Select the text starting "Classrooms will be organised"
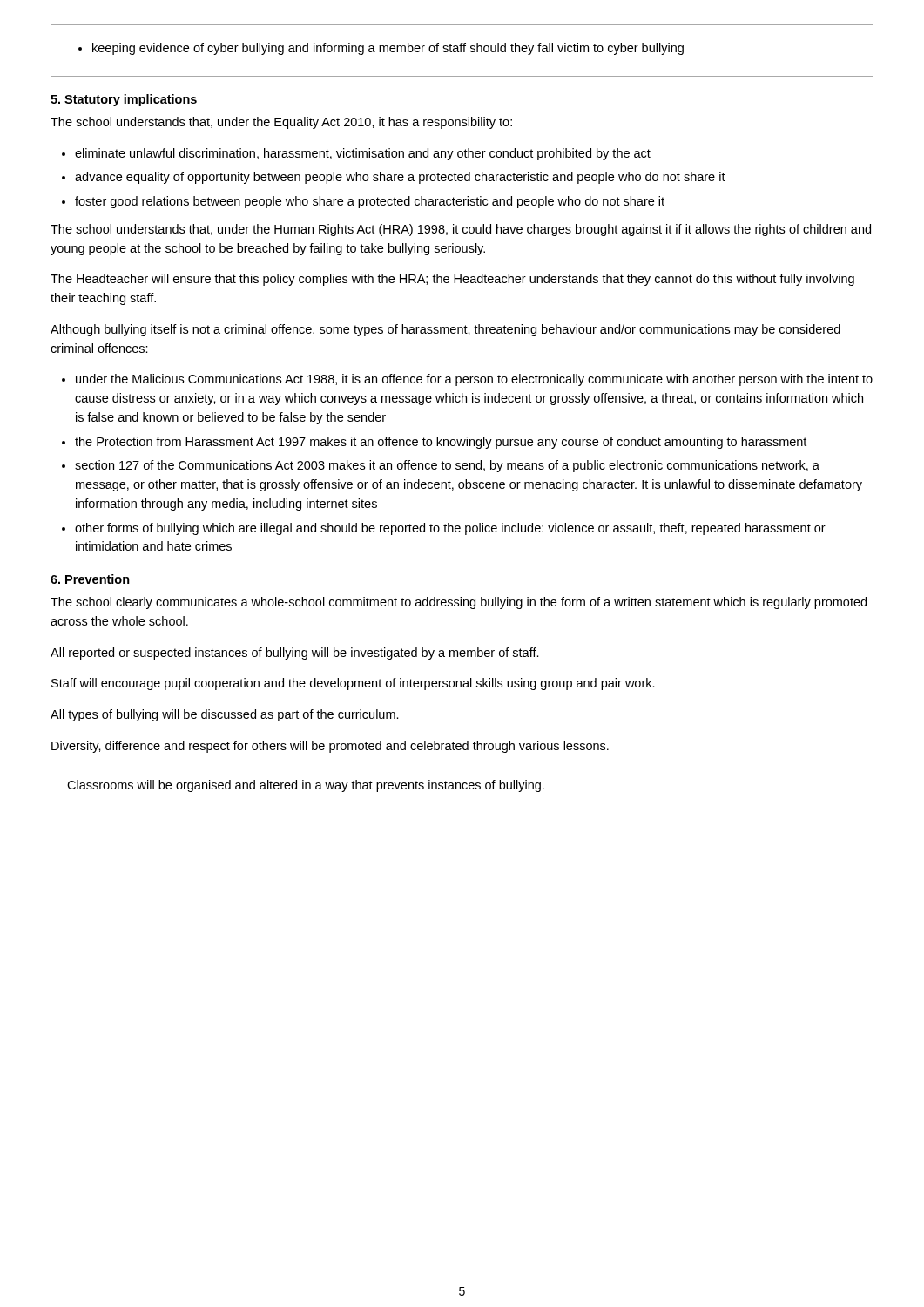This screenshot has width=924, height=1307. [306, 785]
